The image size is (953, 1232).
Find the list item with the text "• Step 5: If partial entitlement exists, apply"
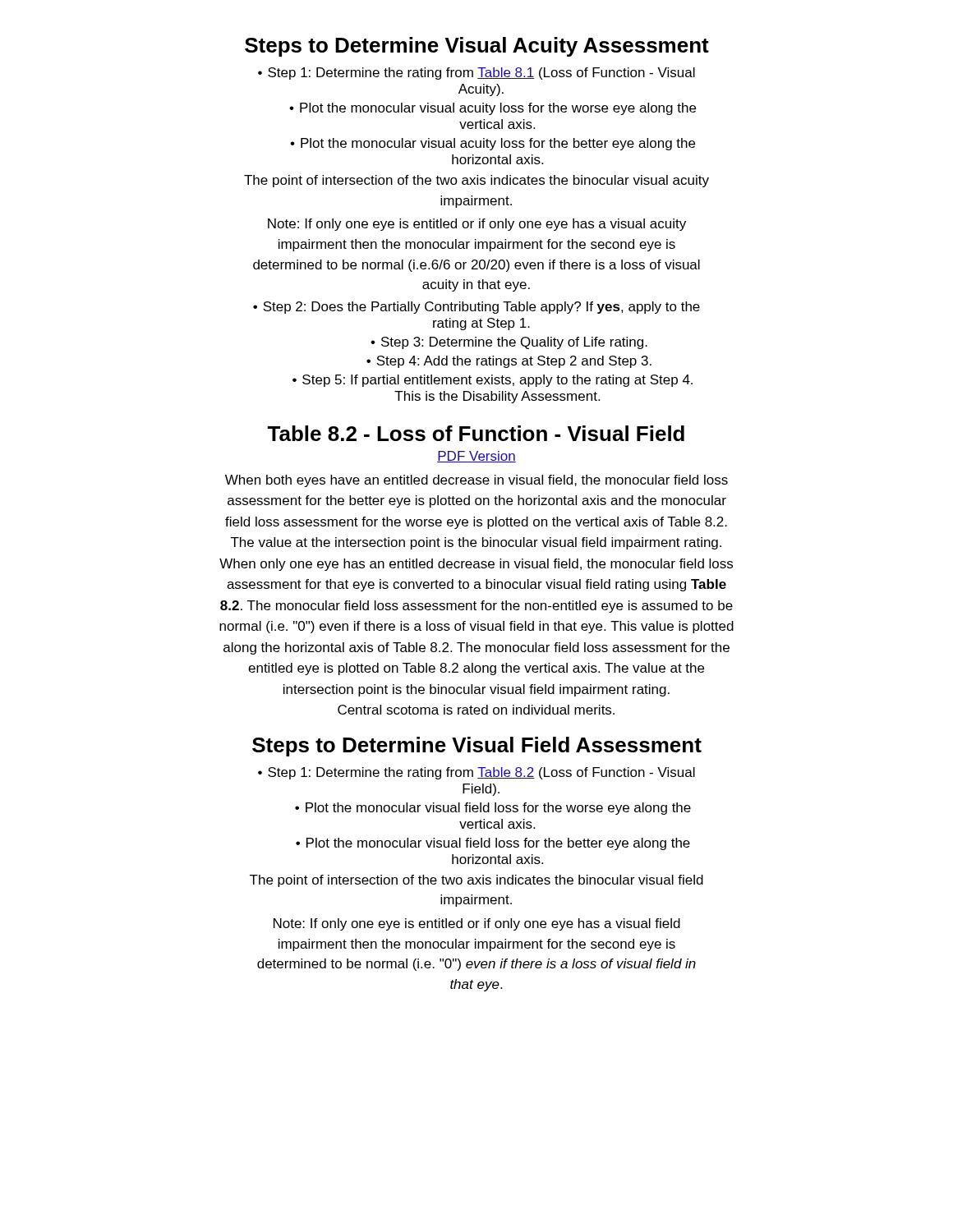493,388
